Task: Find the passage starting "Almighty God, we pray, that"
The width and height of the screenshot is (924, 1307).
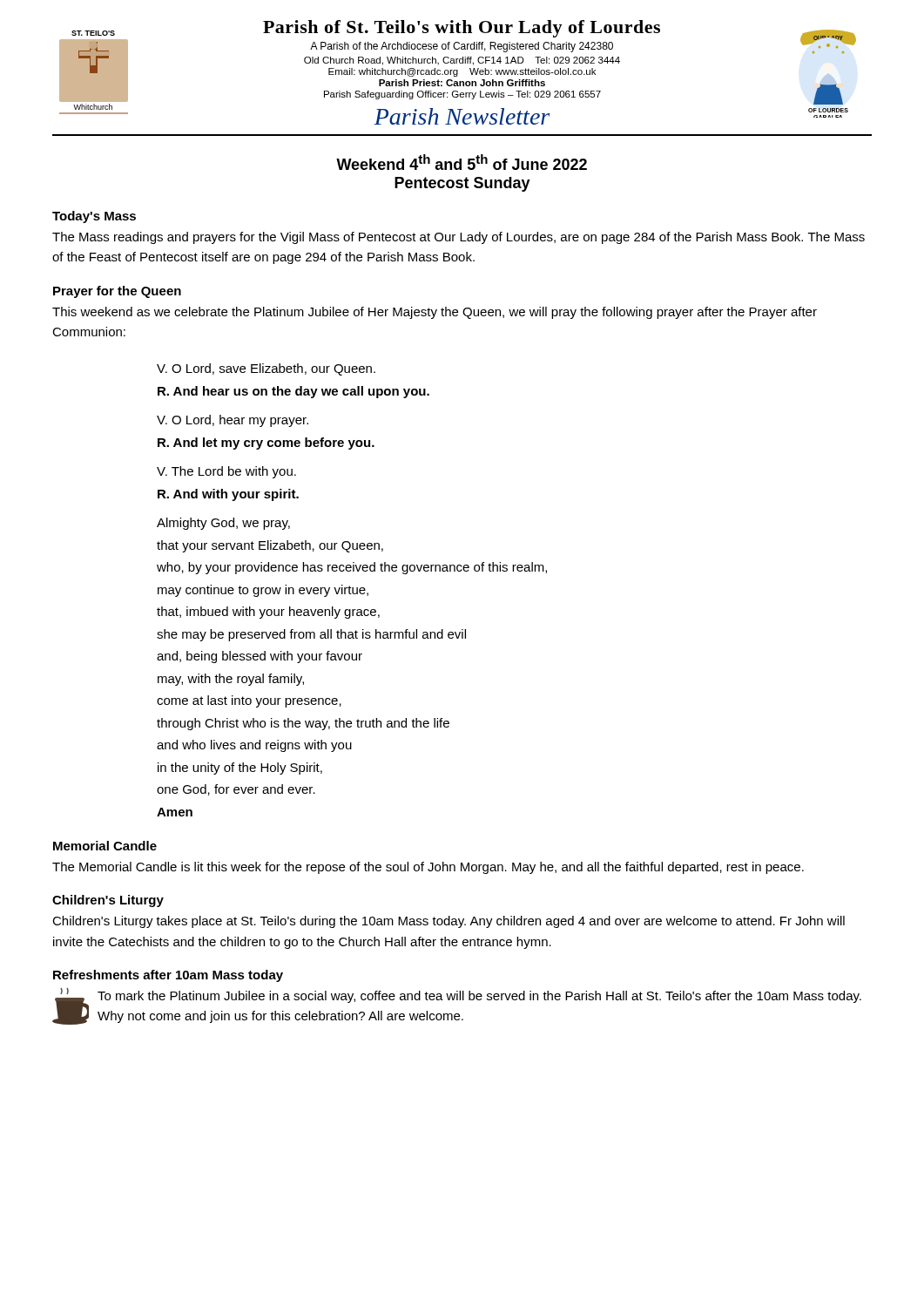Action: point(223,524)
